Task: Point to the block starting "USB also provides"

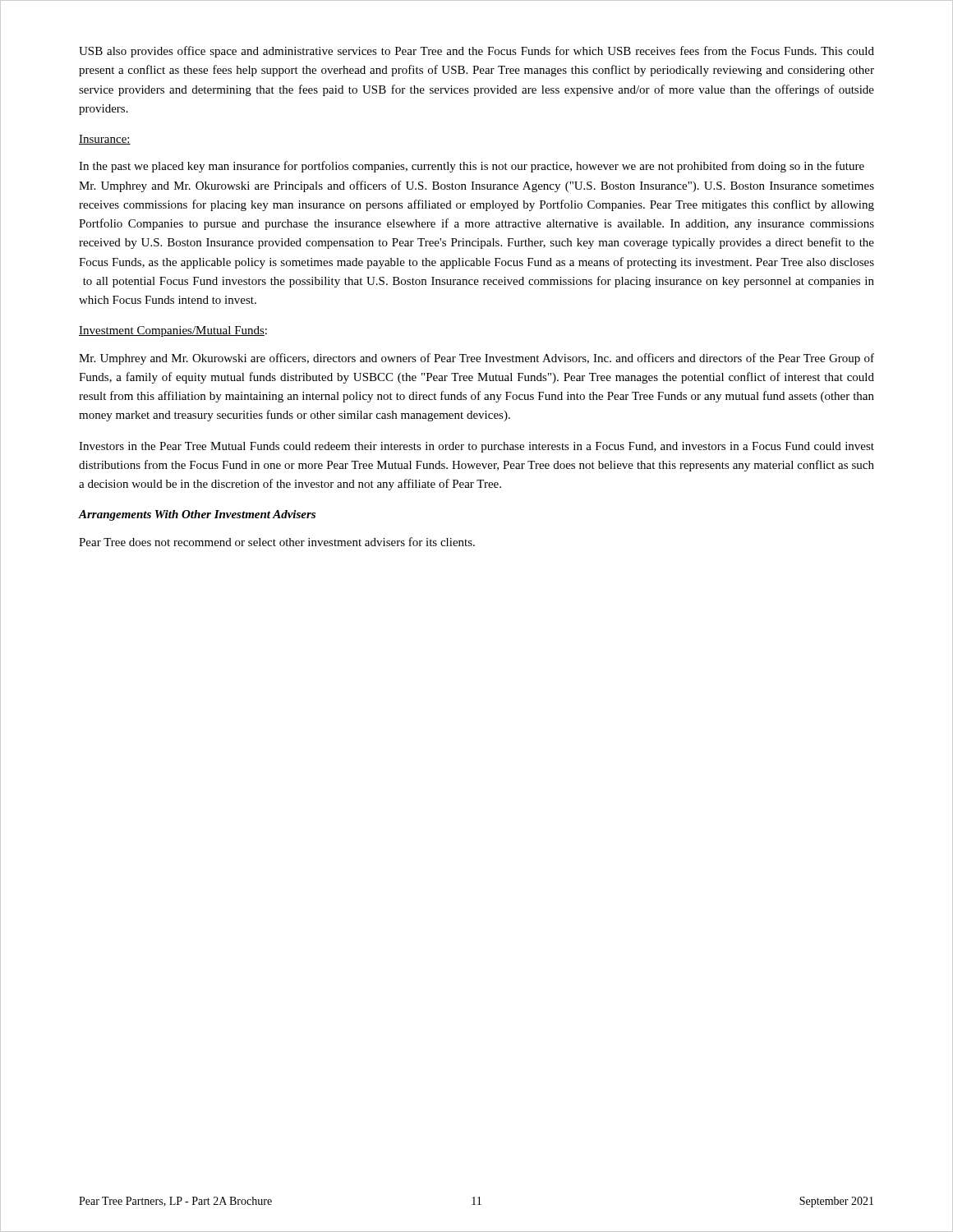Action: coord(476,80)
